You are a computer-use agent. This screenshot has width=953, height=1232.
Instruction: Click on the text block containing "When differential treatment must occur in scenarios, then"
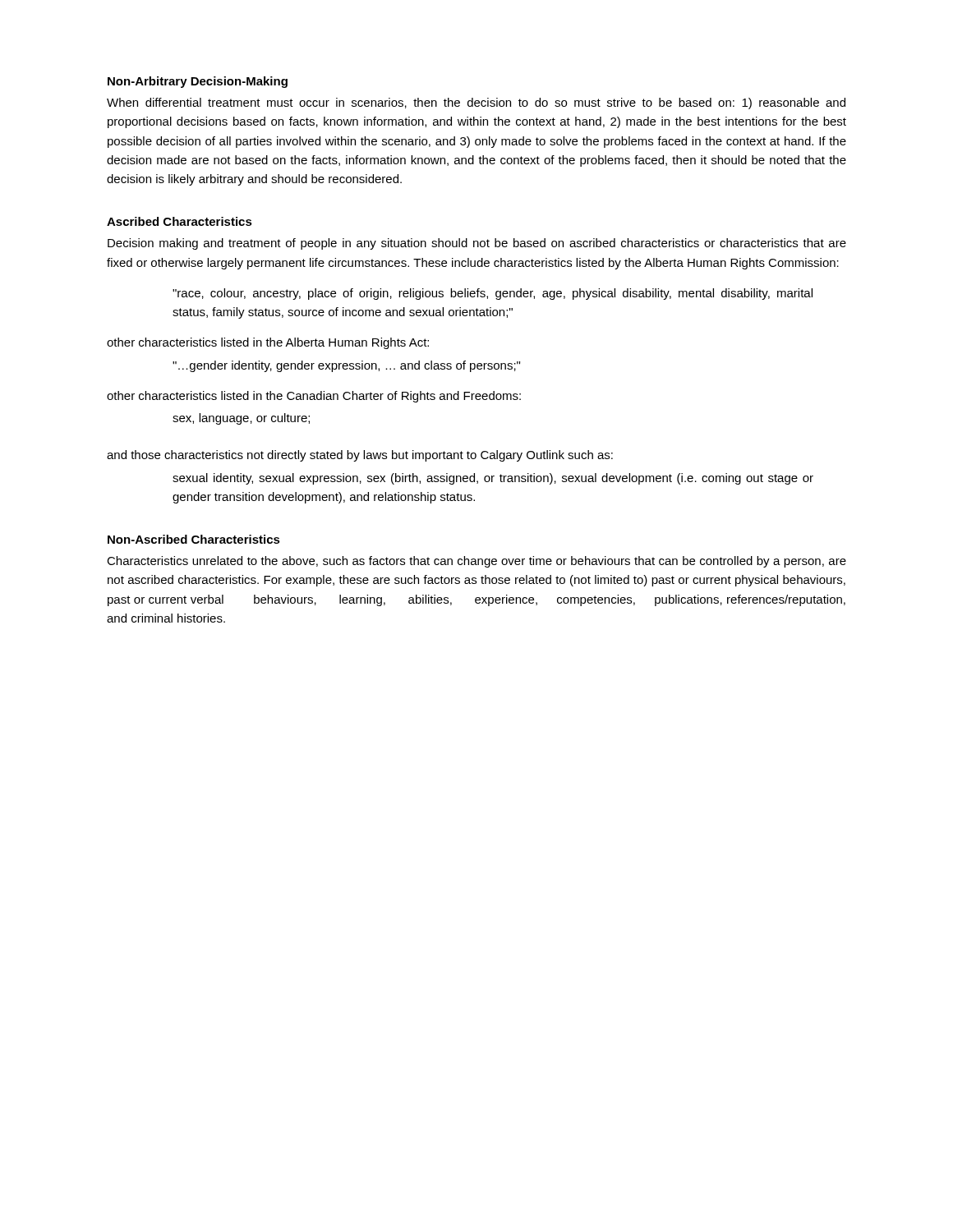476,140
